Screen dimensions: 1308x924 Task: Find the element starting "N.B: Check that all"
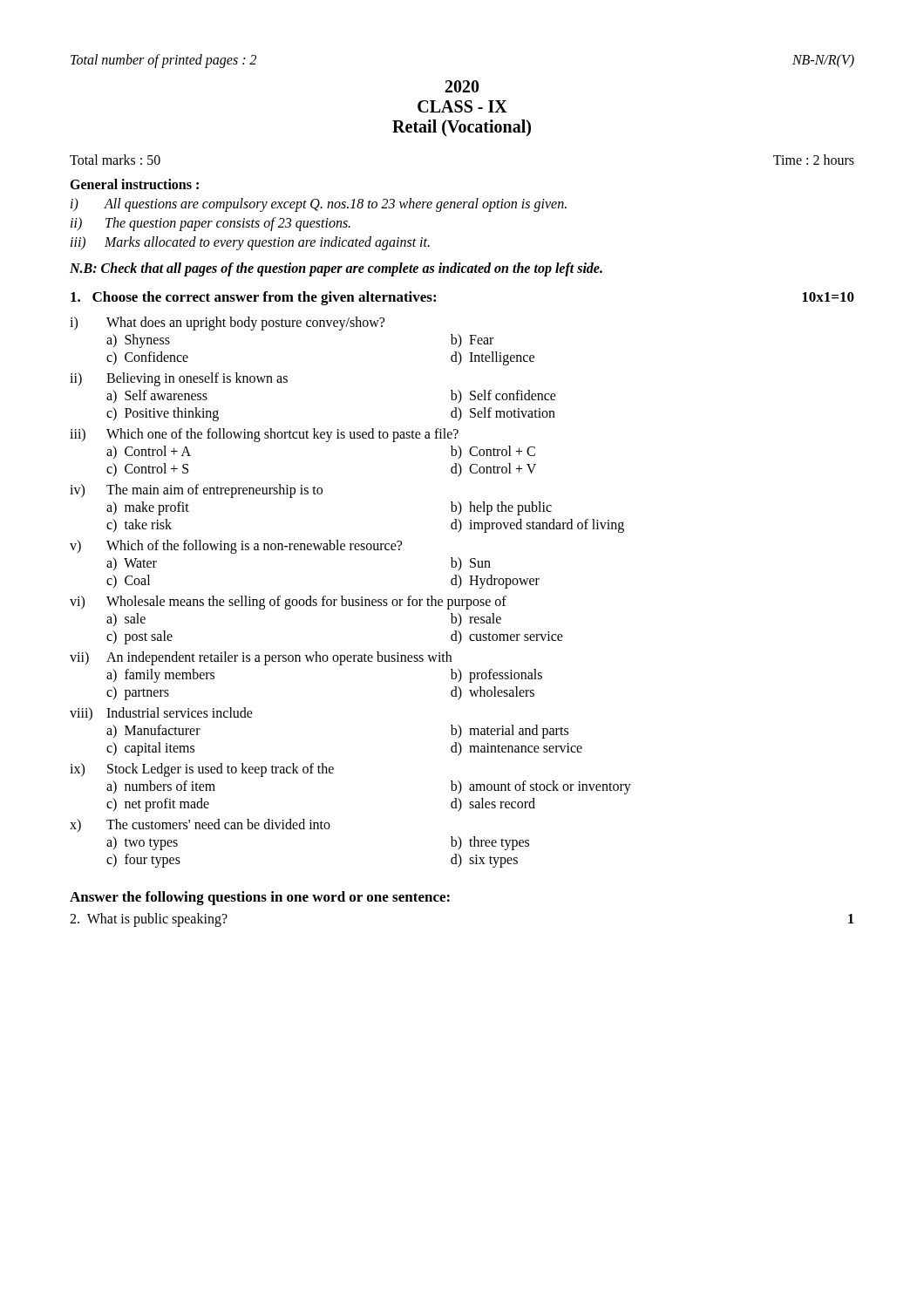coord(336,268)
